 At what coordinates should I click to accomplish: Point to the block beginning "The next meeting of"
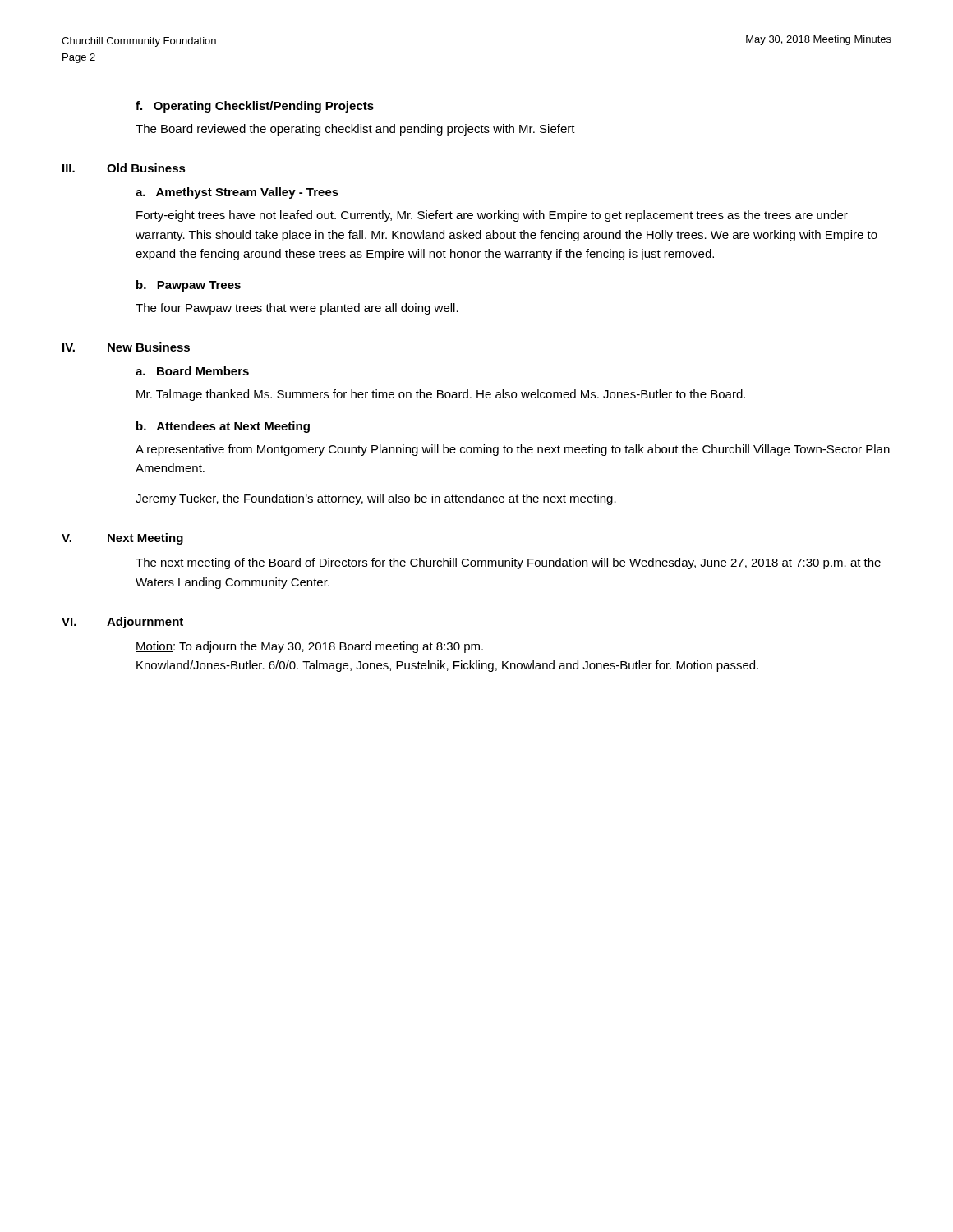[x=508, y=572]
